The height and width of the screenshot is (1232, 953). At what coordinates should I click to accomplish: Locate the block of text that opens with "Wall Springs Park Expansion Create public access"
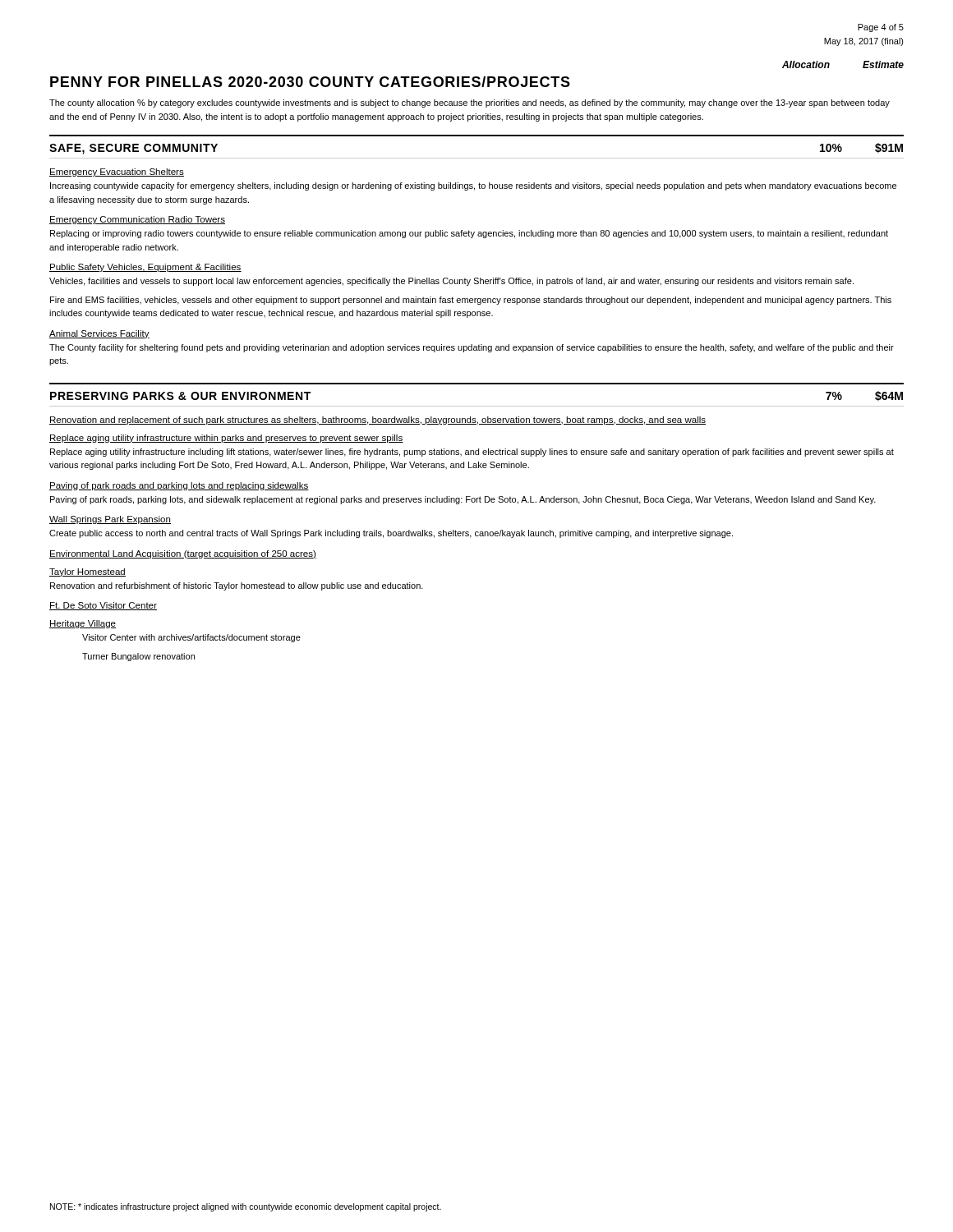476,527
